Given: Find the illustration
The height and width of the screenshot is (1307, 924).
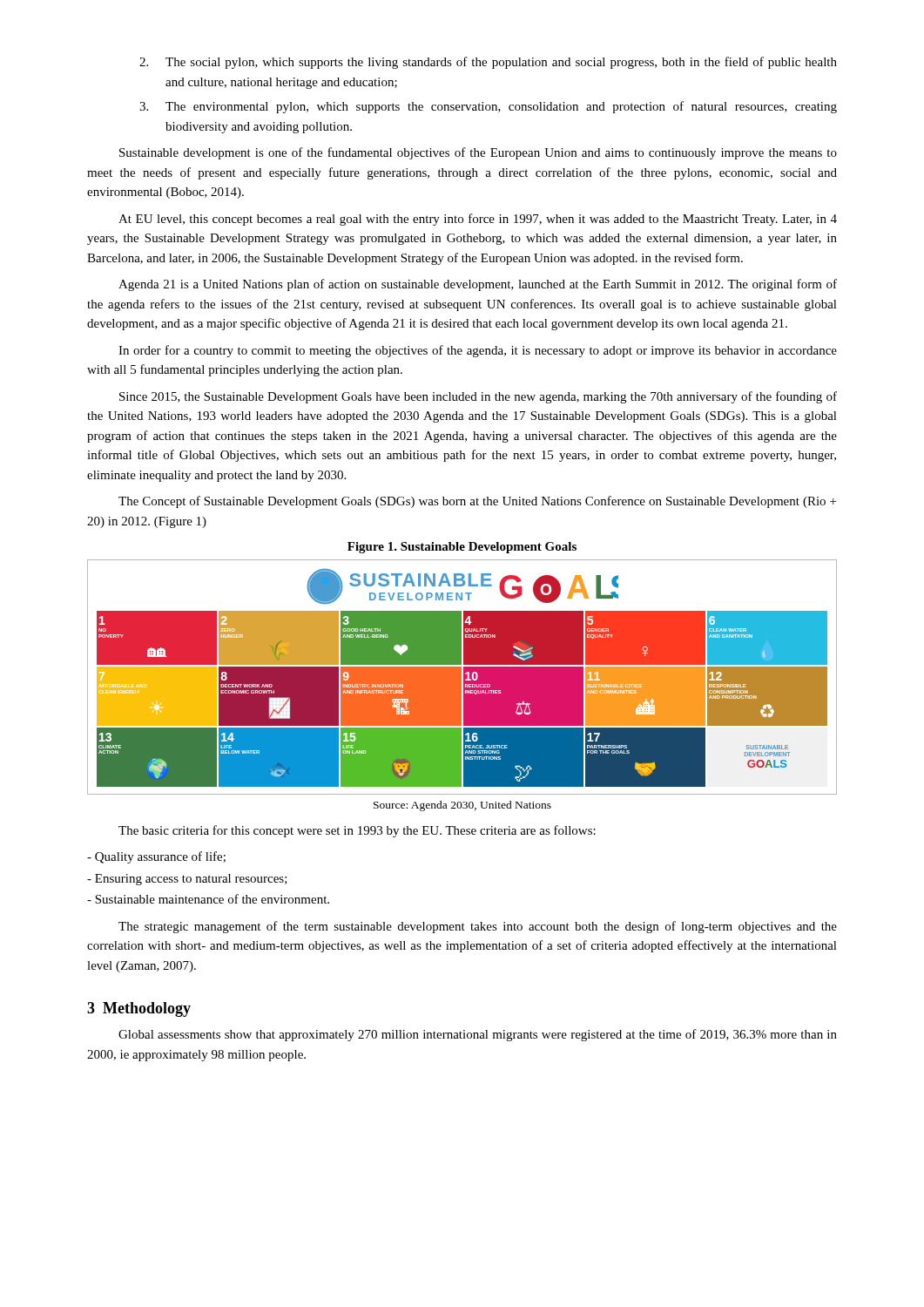Looking at the screenshot, I should point(462,677).
